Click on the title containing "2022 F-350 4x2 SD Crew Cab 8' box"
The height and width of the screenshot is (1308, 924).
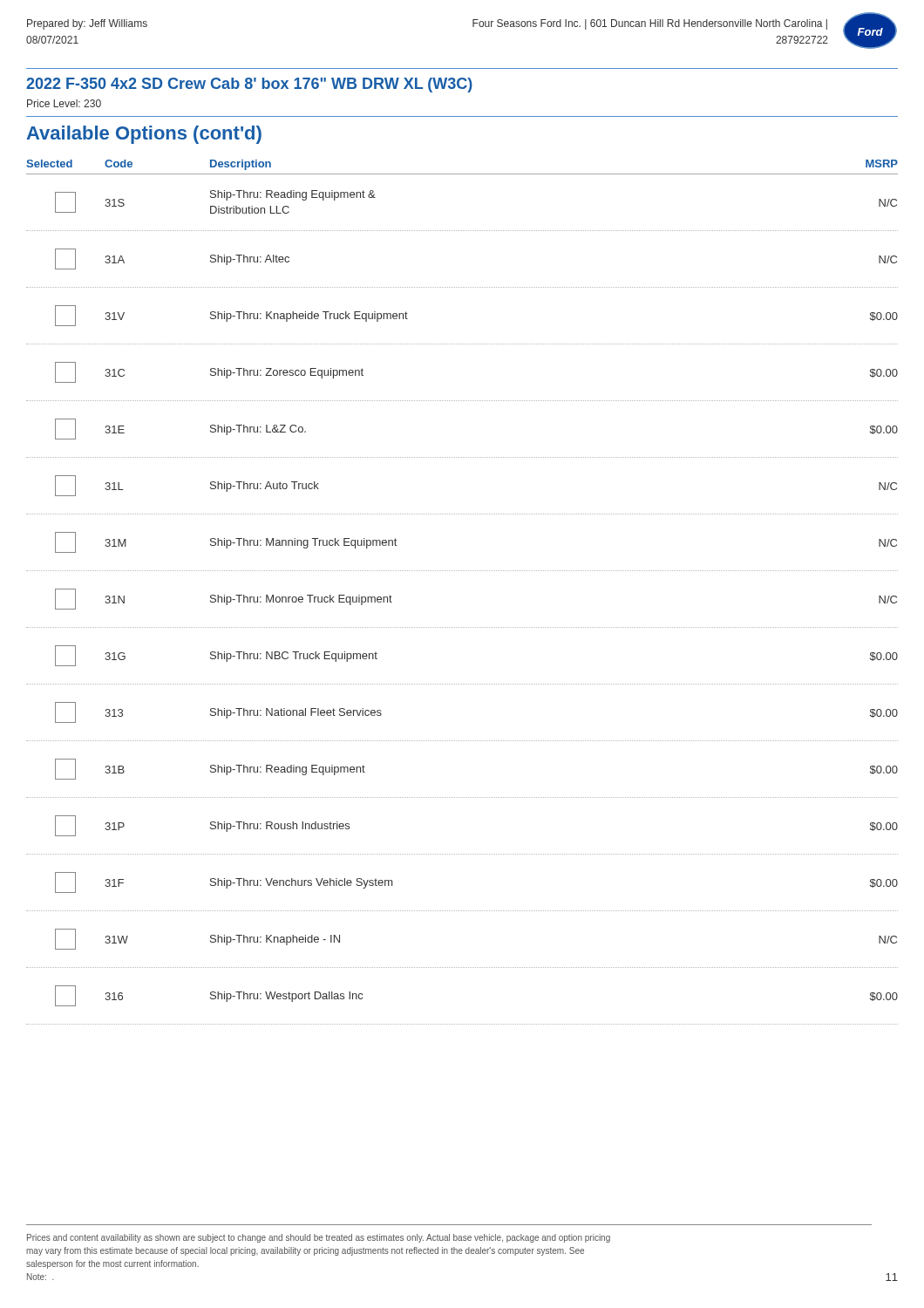coord(249,84)
